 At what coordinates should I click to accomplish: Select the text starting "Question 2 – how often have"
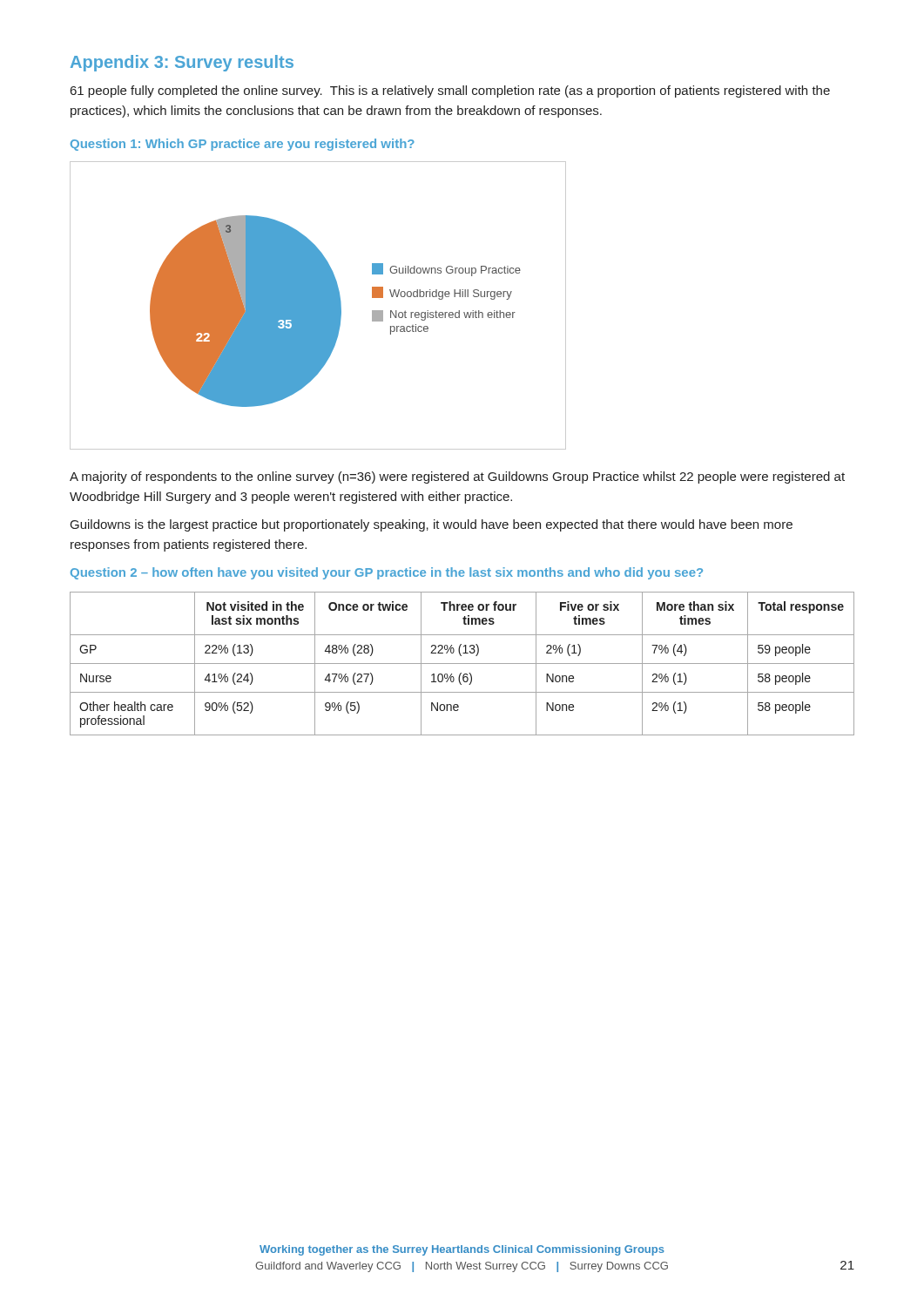[387, 572]
